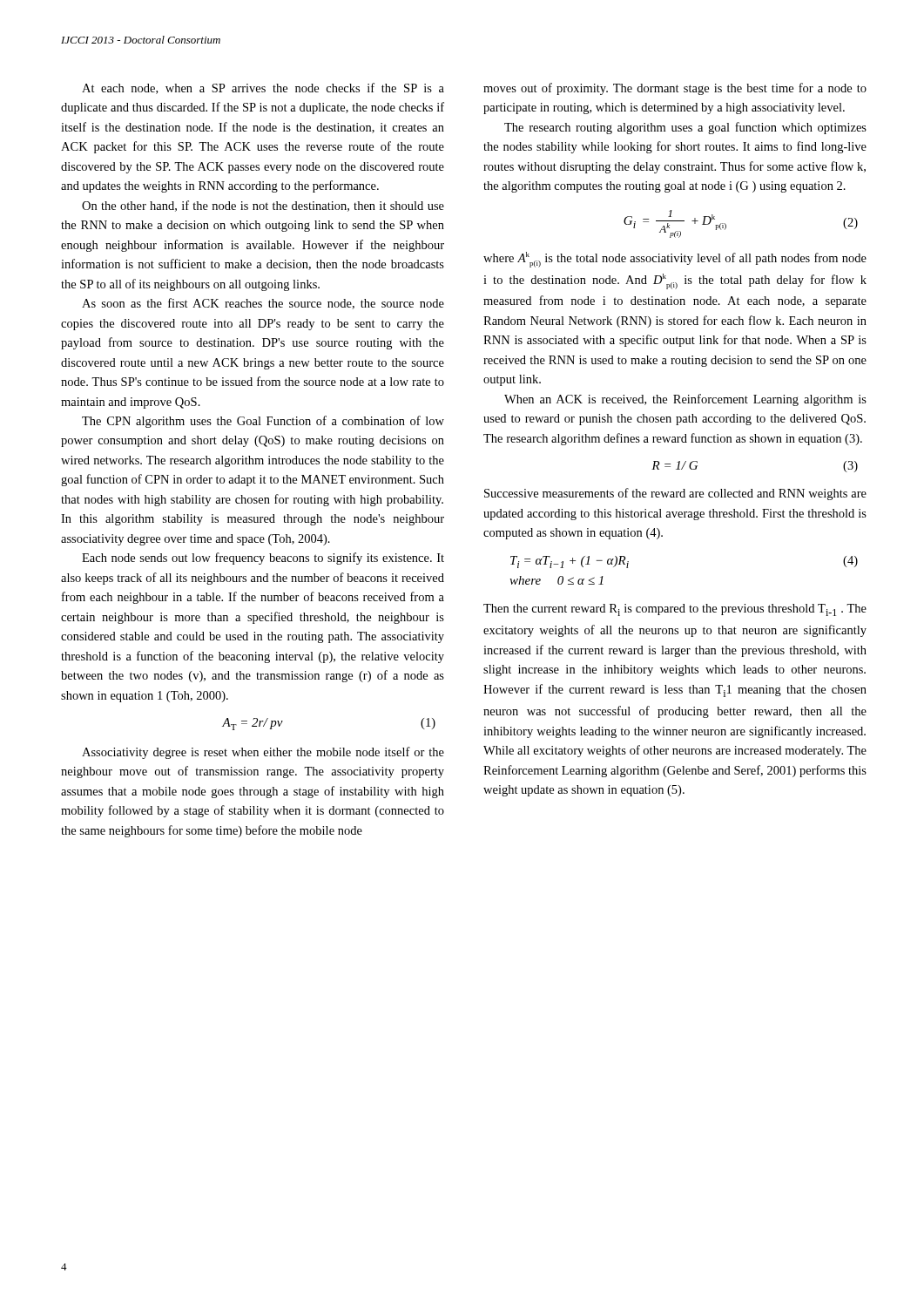Click on the text block that reads "As soon as"
Screen dimensions: 1307x924
pyautogui.click(x=253, y=352)
